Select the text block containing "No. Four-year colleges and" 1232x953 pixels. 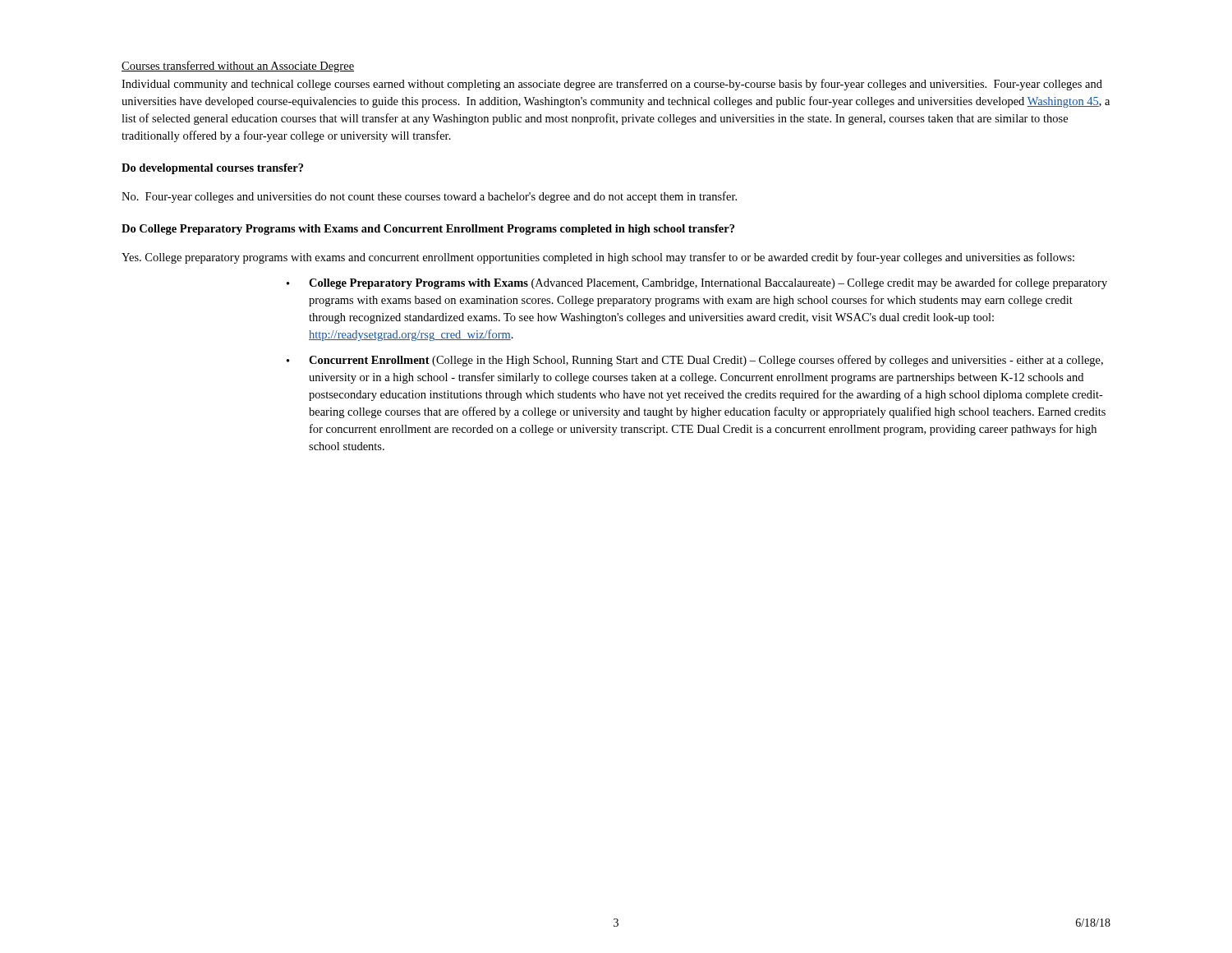click(430, 196)
